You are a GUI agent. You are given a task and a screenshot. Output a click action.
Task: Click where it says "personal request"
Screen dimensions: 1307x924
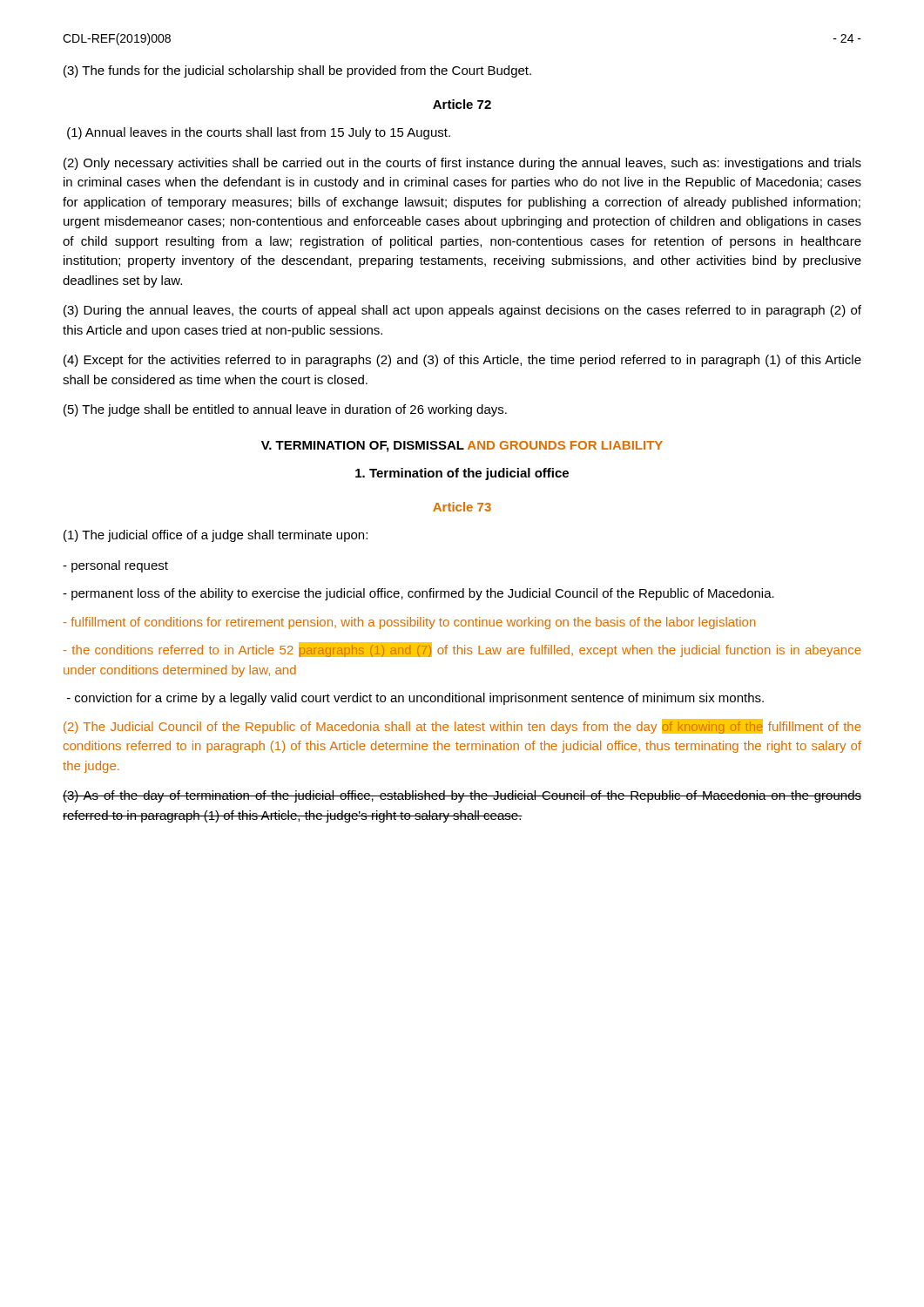[115, 566]
